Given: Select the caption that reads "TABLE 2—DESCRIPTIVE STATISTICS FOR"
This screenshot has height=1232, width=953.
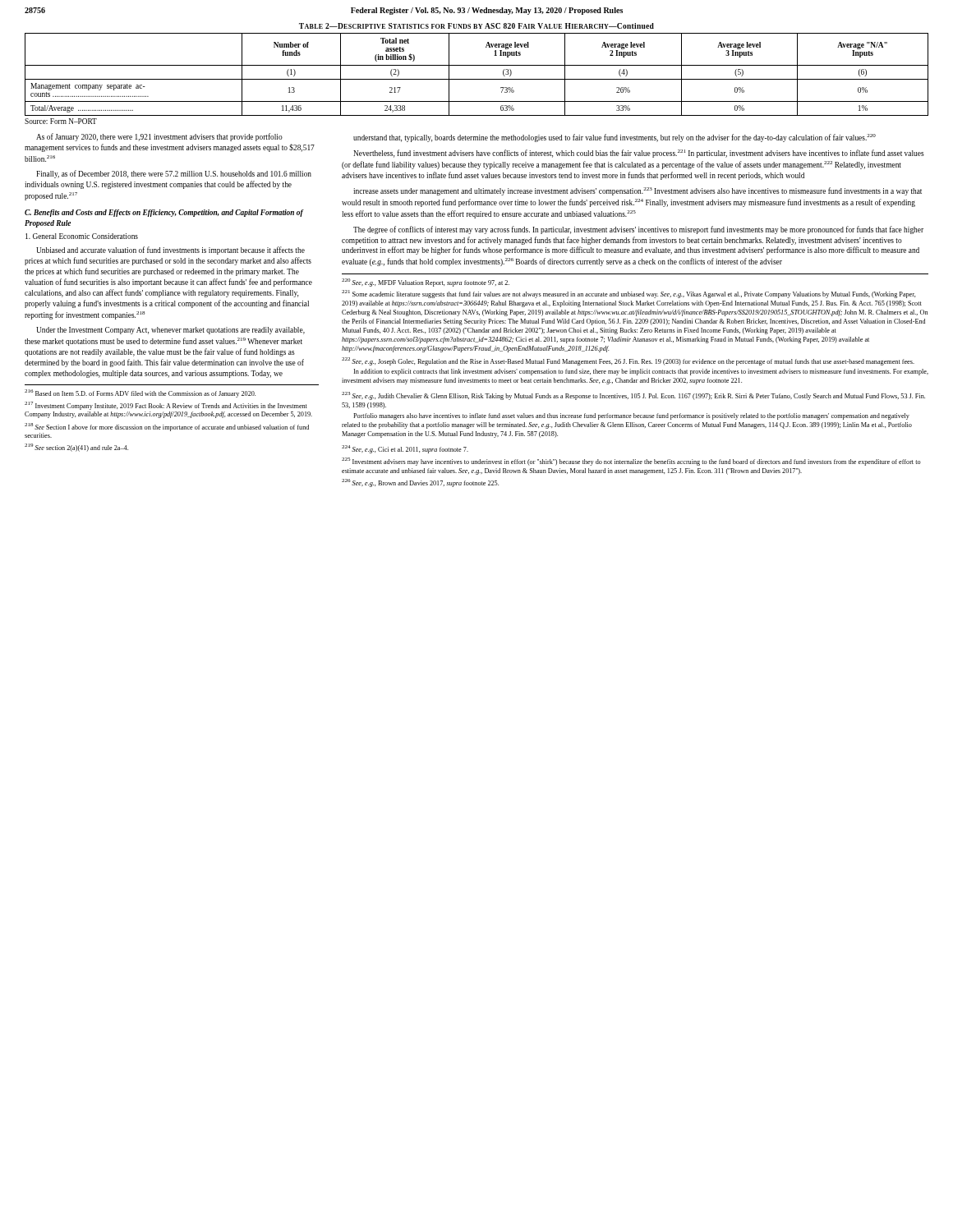Looking at the screenshot, I should pos(476,26).
